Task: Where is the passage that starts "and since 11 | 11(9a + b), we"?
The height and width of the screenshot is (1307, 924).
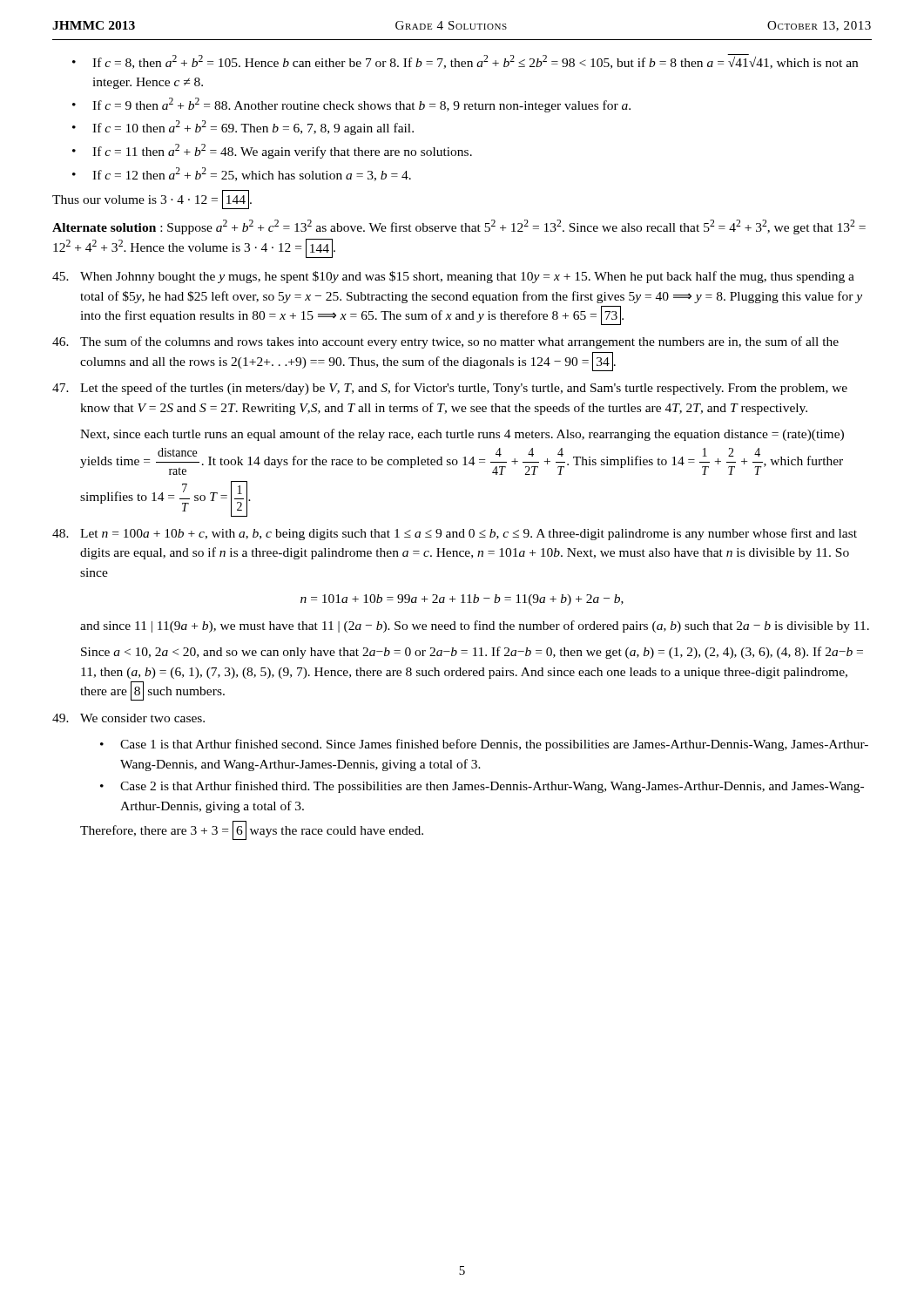Action: [475, 625]
